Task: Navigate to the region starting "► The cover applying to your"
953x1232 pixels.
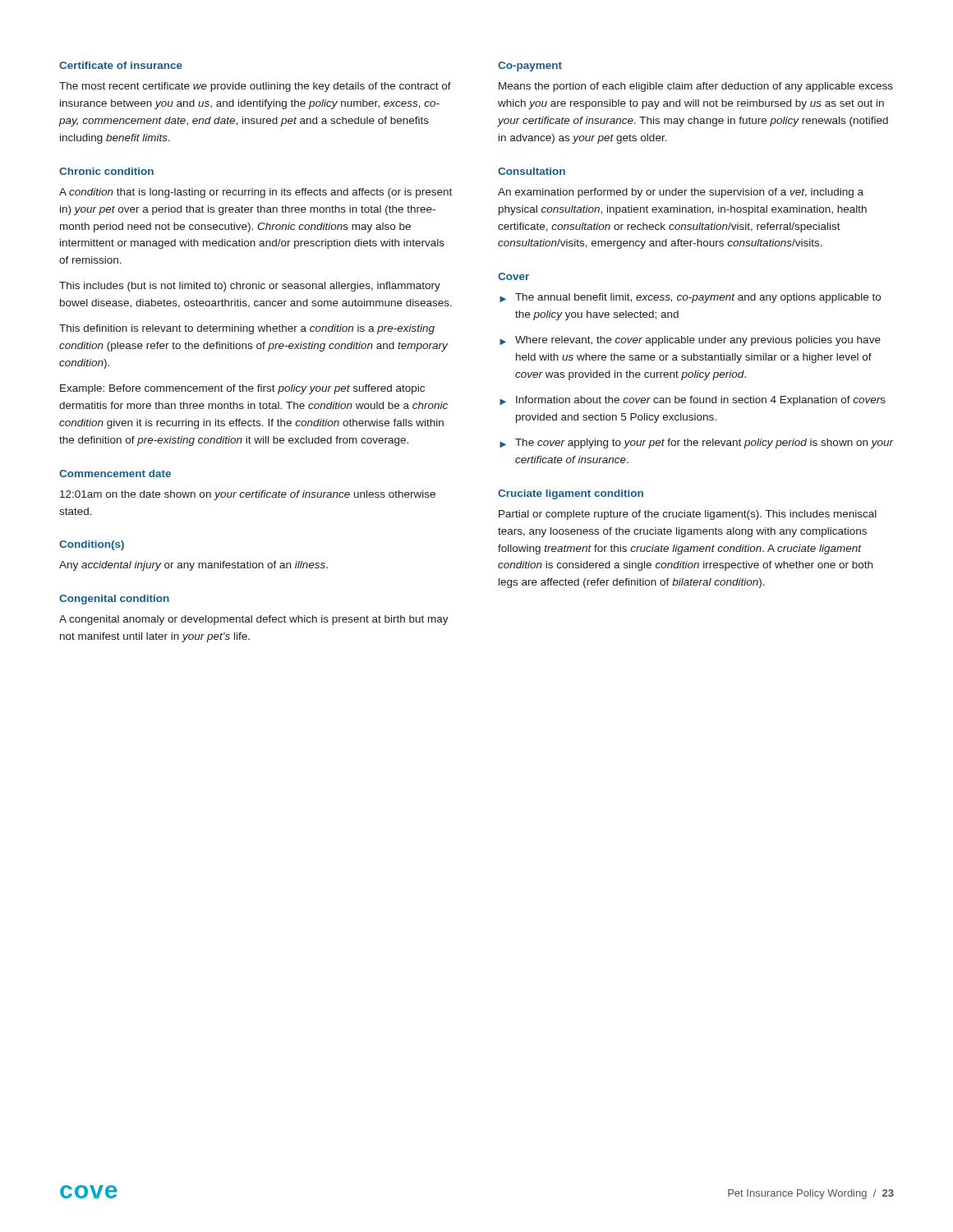Action: pos(696,452)
